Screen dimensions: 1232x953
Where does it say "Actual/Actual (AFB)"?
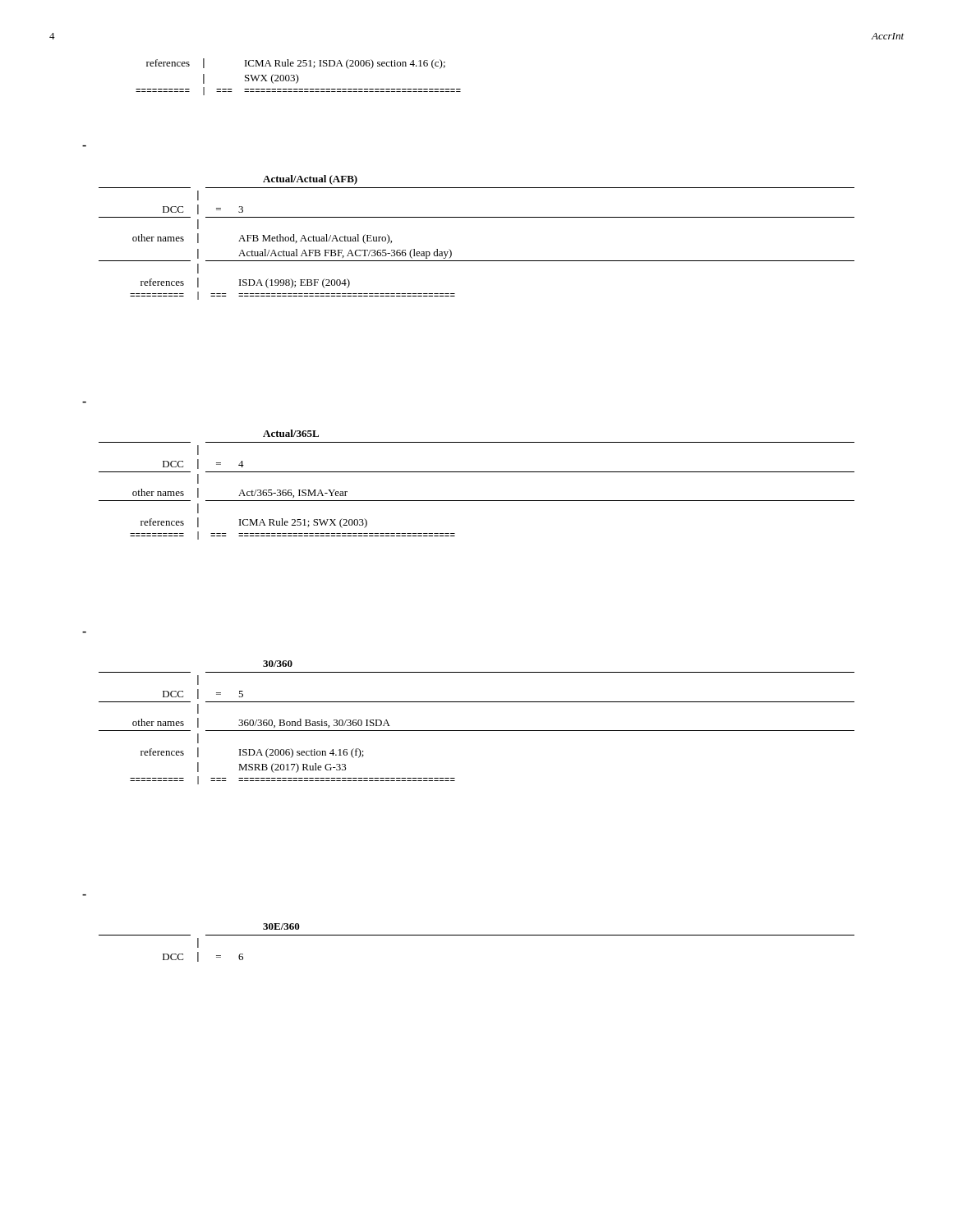tap(310, 179)
